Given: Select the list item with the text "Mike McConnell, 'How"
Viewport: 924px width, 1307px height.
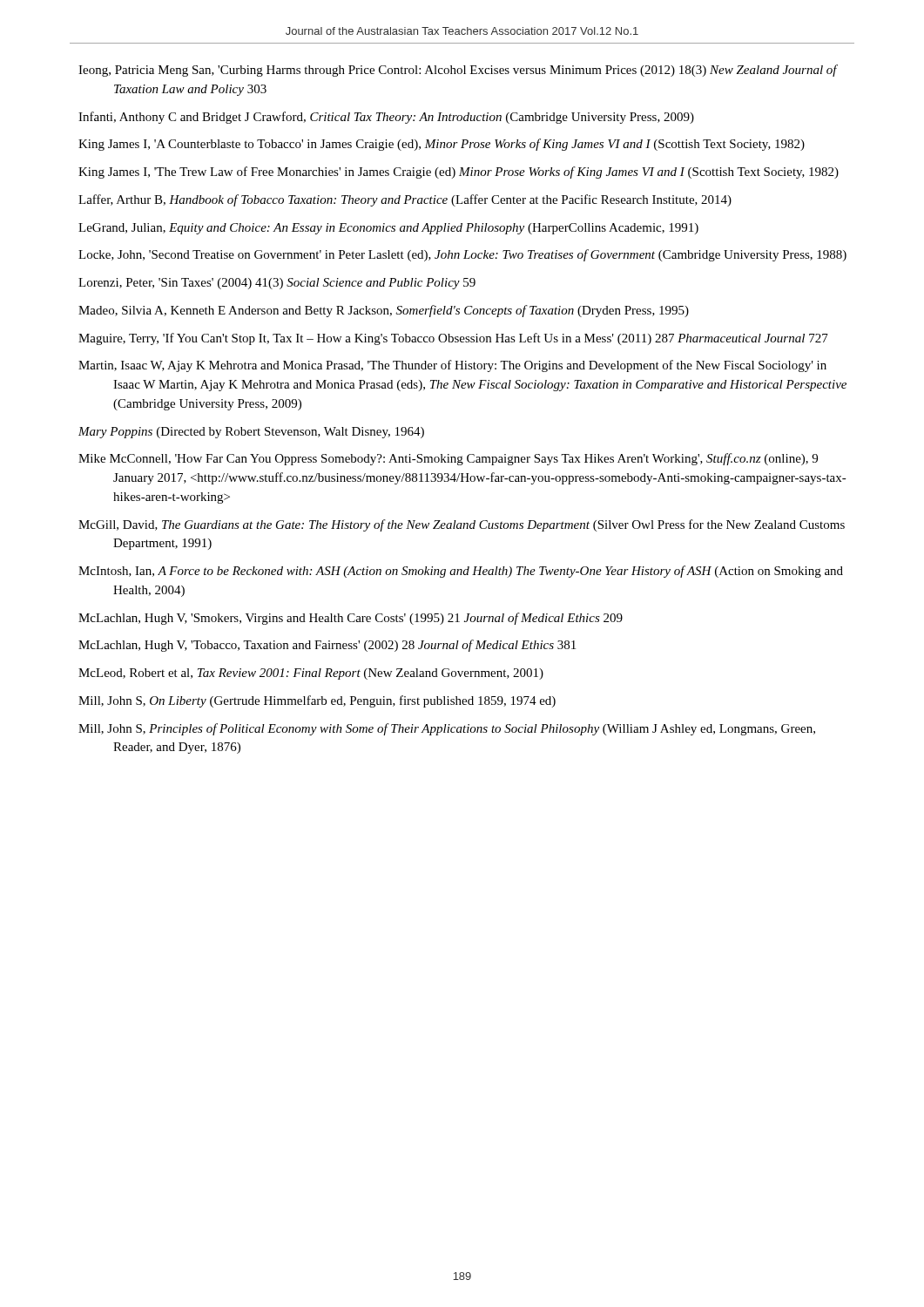Looking at the screenshot, I should click(x=466, y=478).
